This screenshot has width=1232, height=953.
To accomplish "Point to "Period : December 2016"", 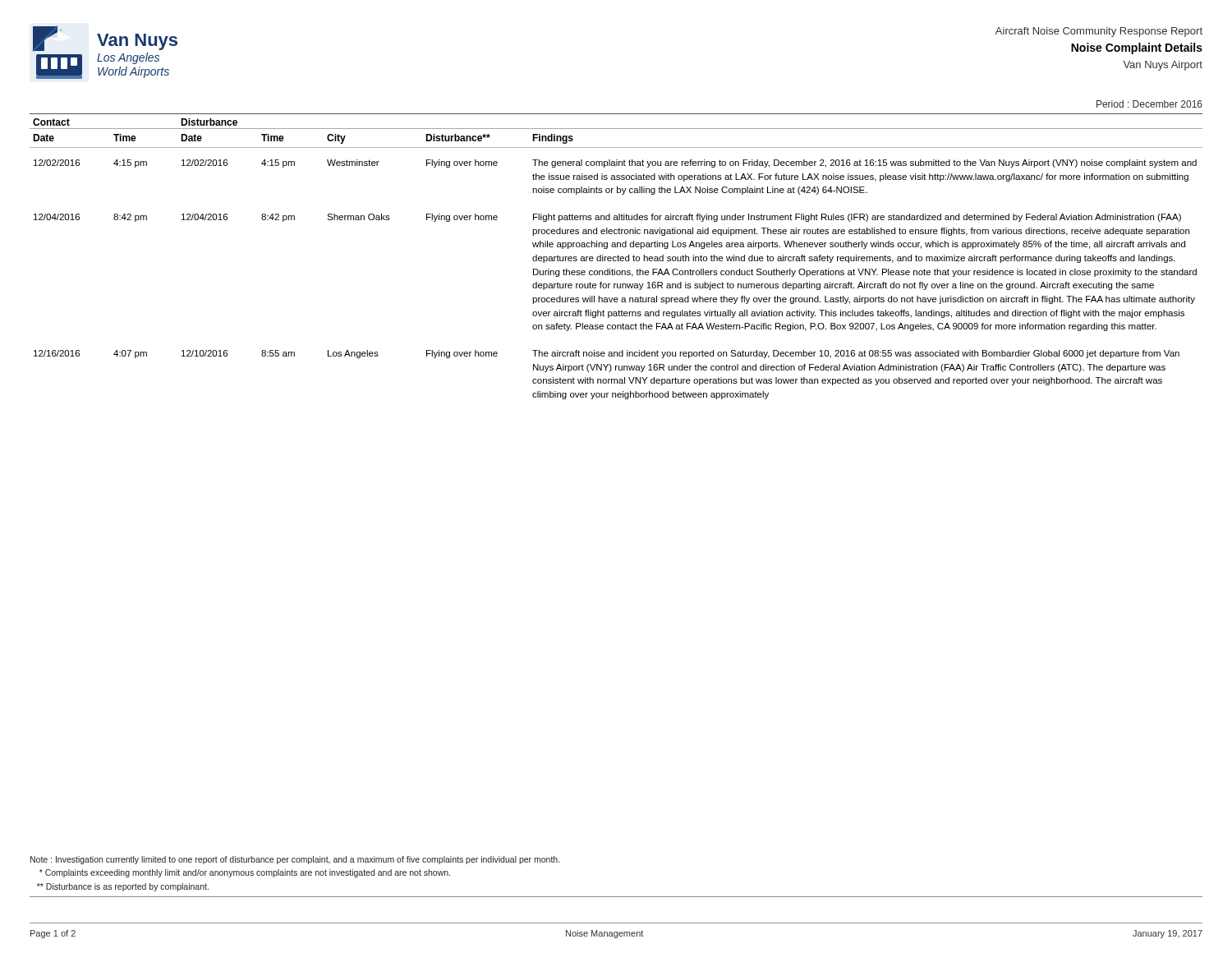I will coord(1149,104).
